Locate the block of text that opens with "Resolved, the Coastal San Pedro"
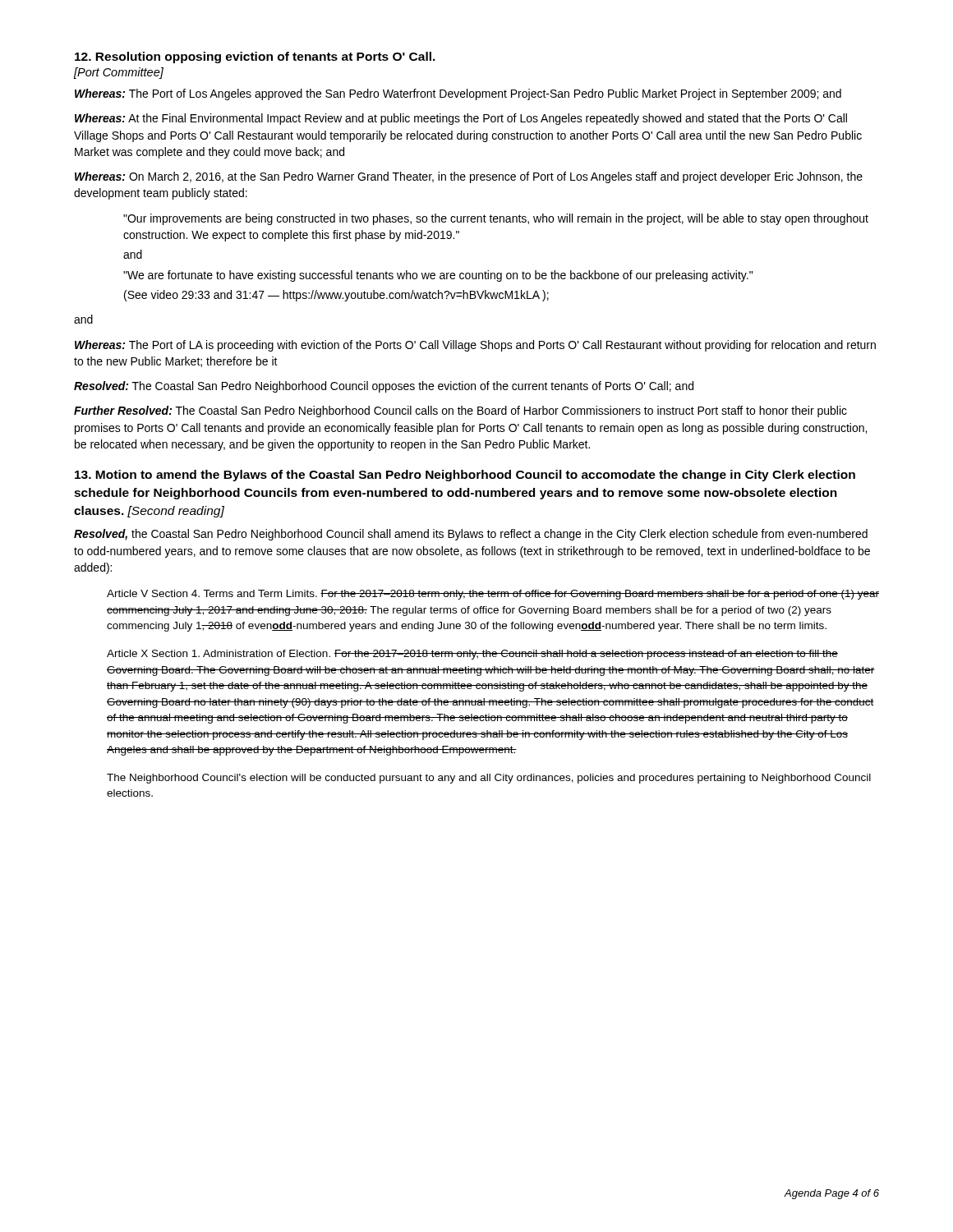 [x=472, y=551]
